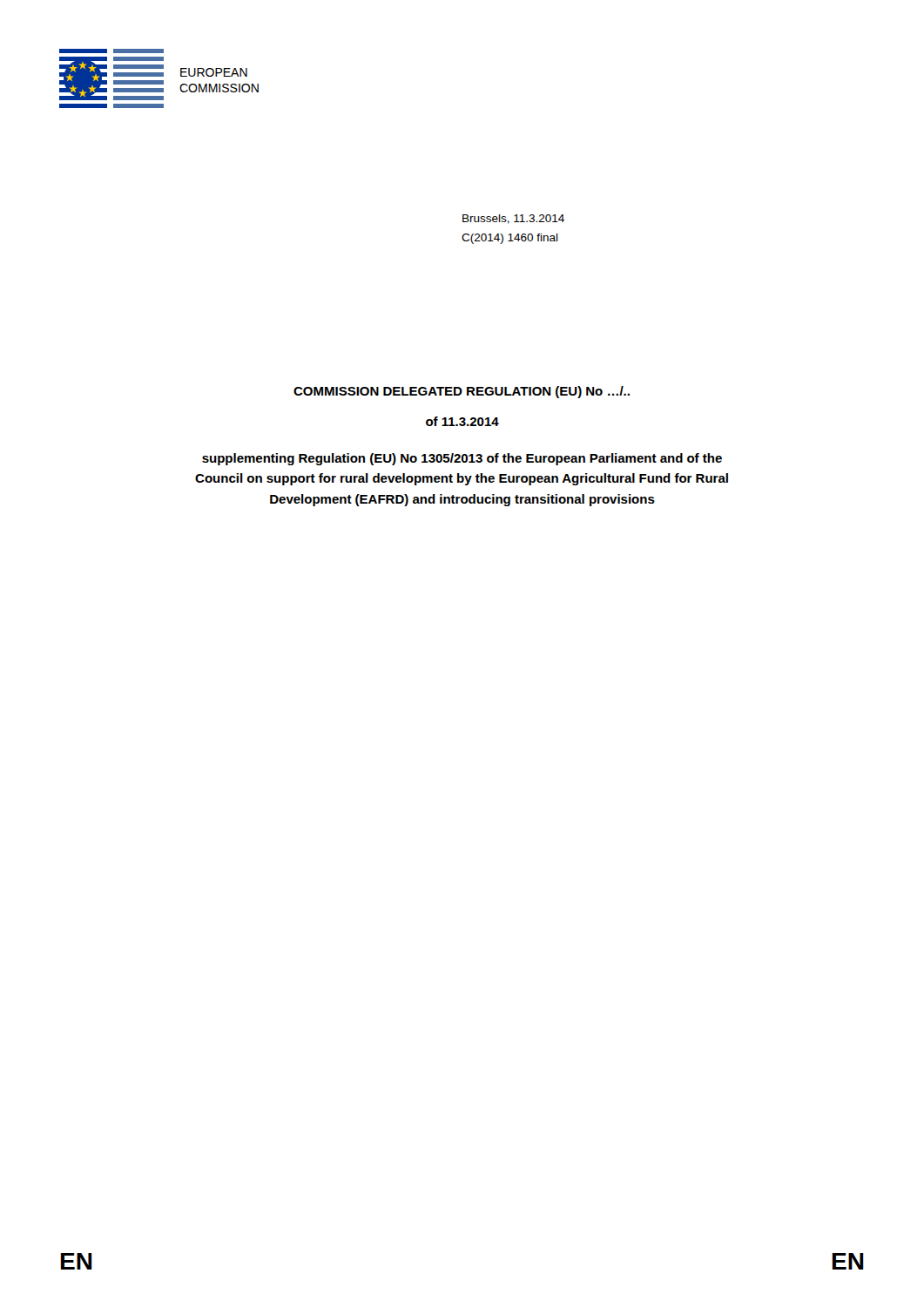This screenshot has height=1307, width=924.
Task: Find the logo
Action: 159,80
